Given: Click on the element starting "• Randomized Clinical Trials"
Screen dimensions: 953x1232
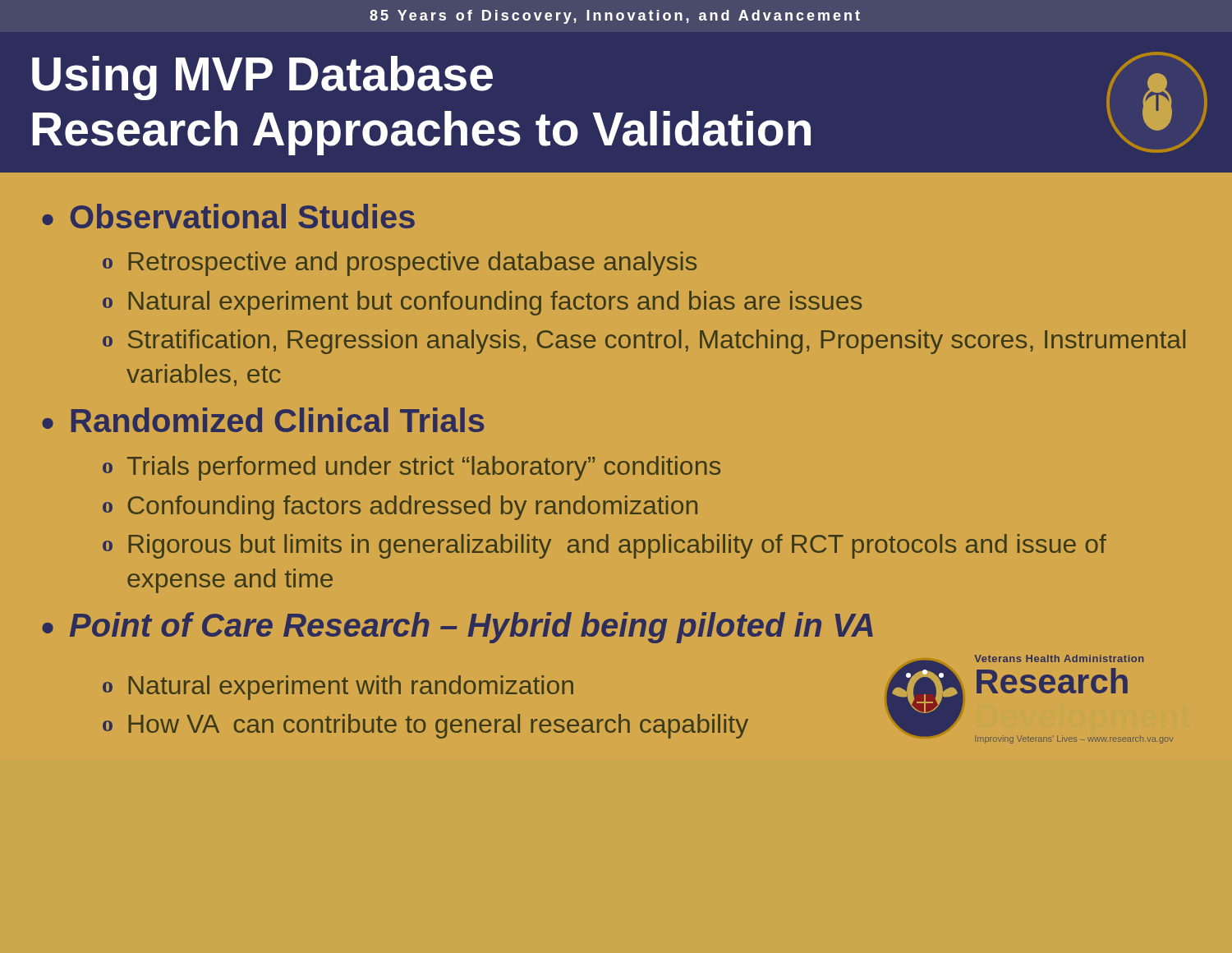Looking at the screenshot, I should click(x=263, y=424).
